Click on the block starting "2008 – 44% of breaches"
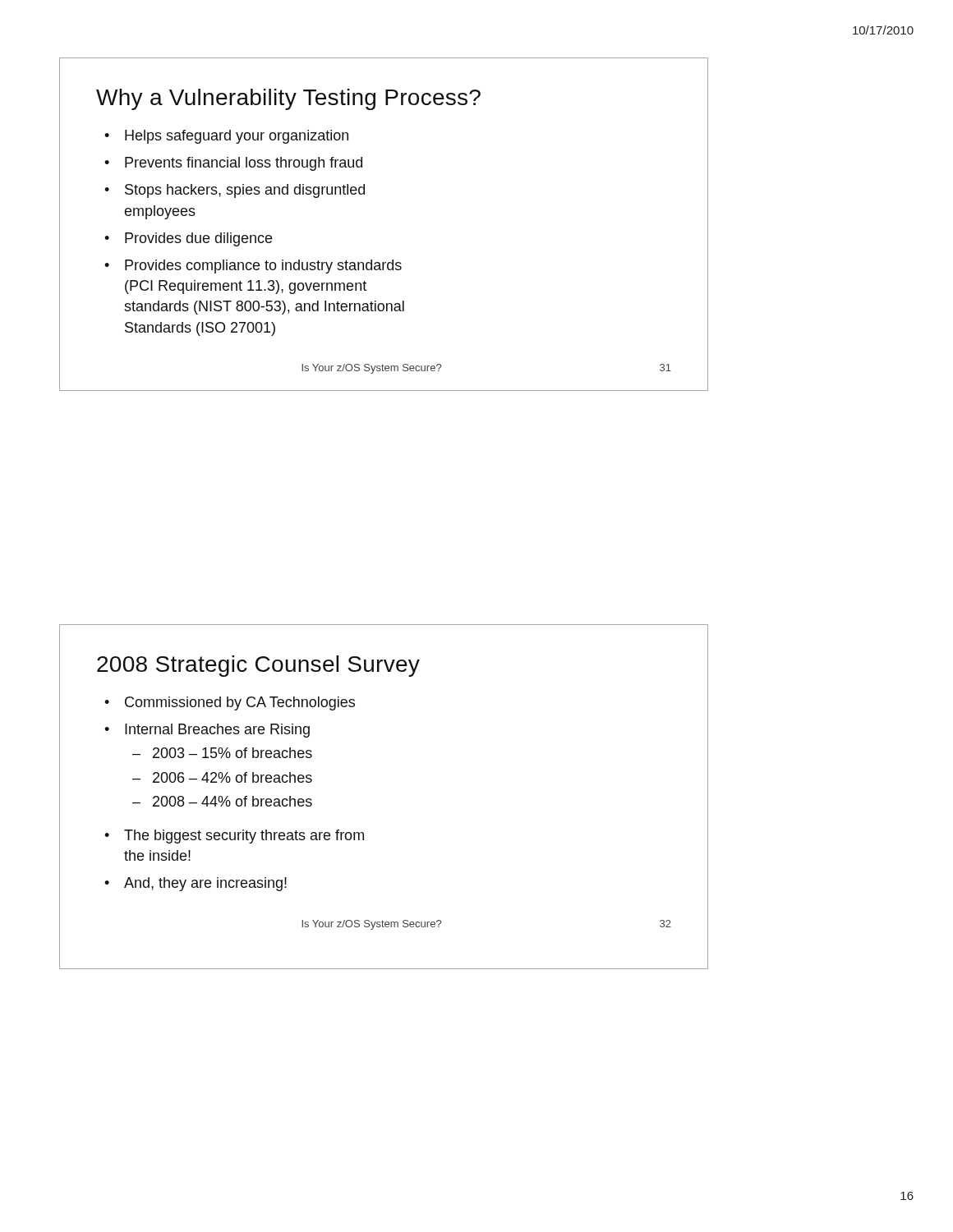The width and height of the screenshot is (953, 1232). click(232, 801)
